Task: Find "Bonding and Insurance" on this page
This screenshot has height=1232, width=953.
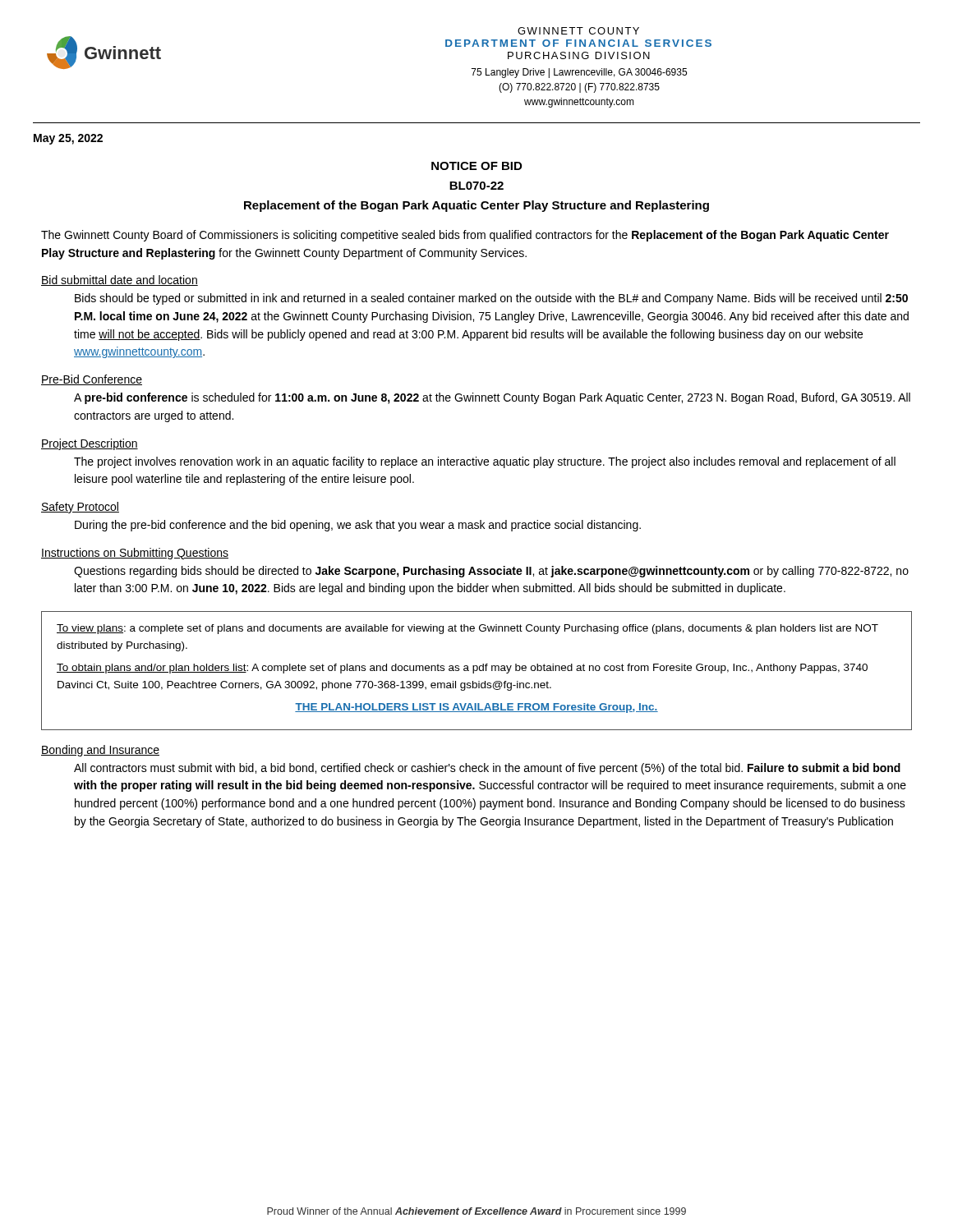Action: [100, 749]
